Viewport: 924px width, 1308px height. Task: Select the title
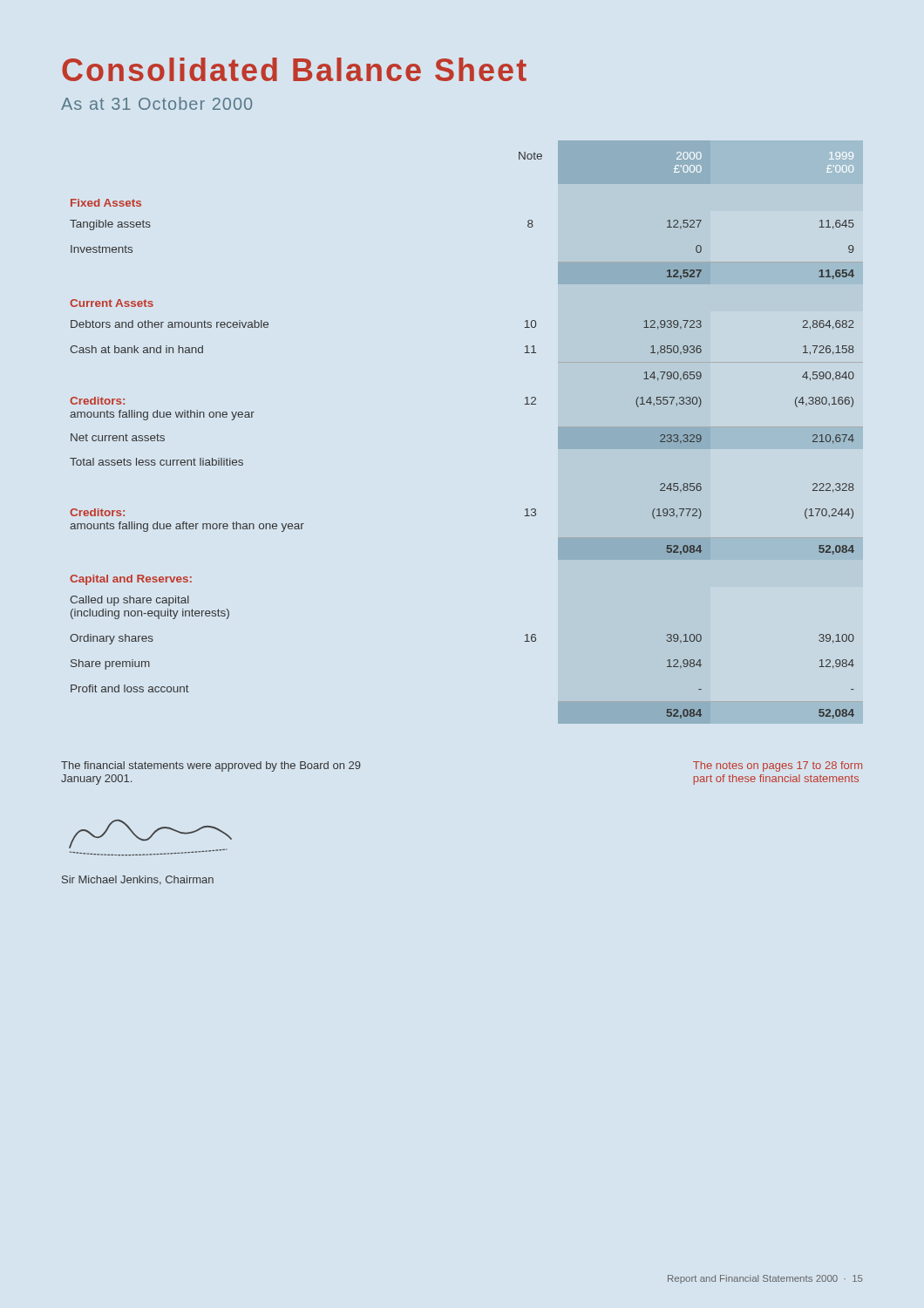click(x=462, y=83)
